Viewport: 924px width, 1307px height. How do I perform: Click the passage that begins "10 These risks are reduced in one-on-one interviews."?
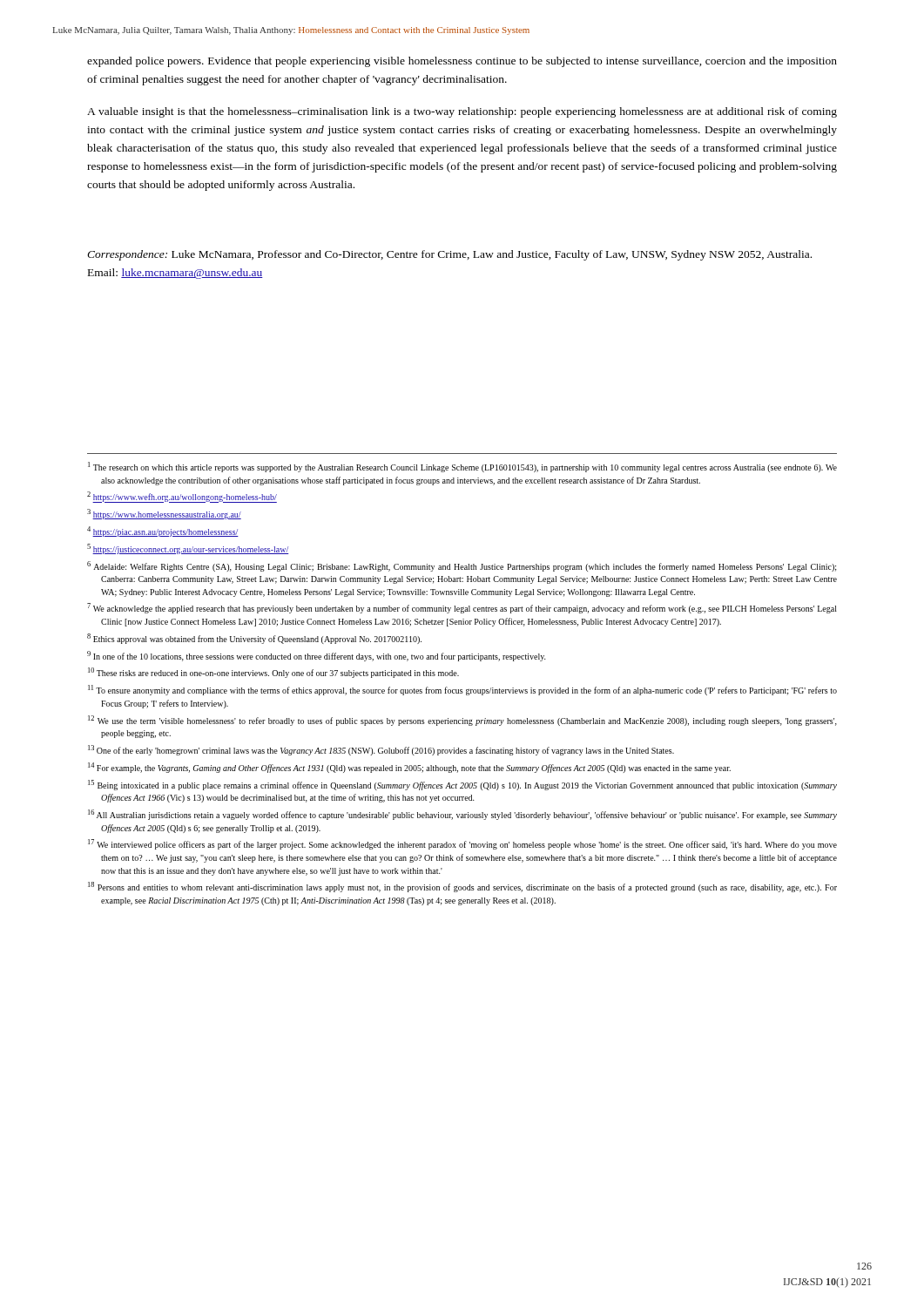tap(273, 673)
